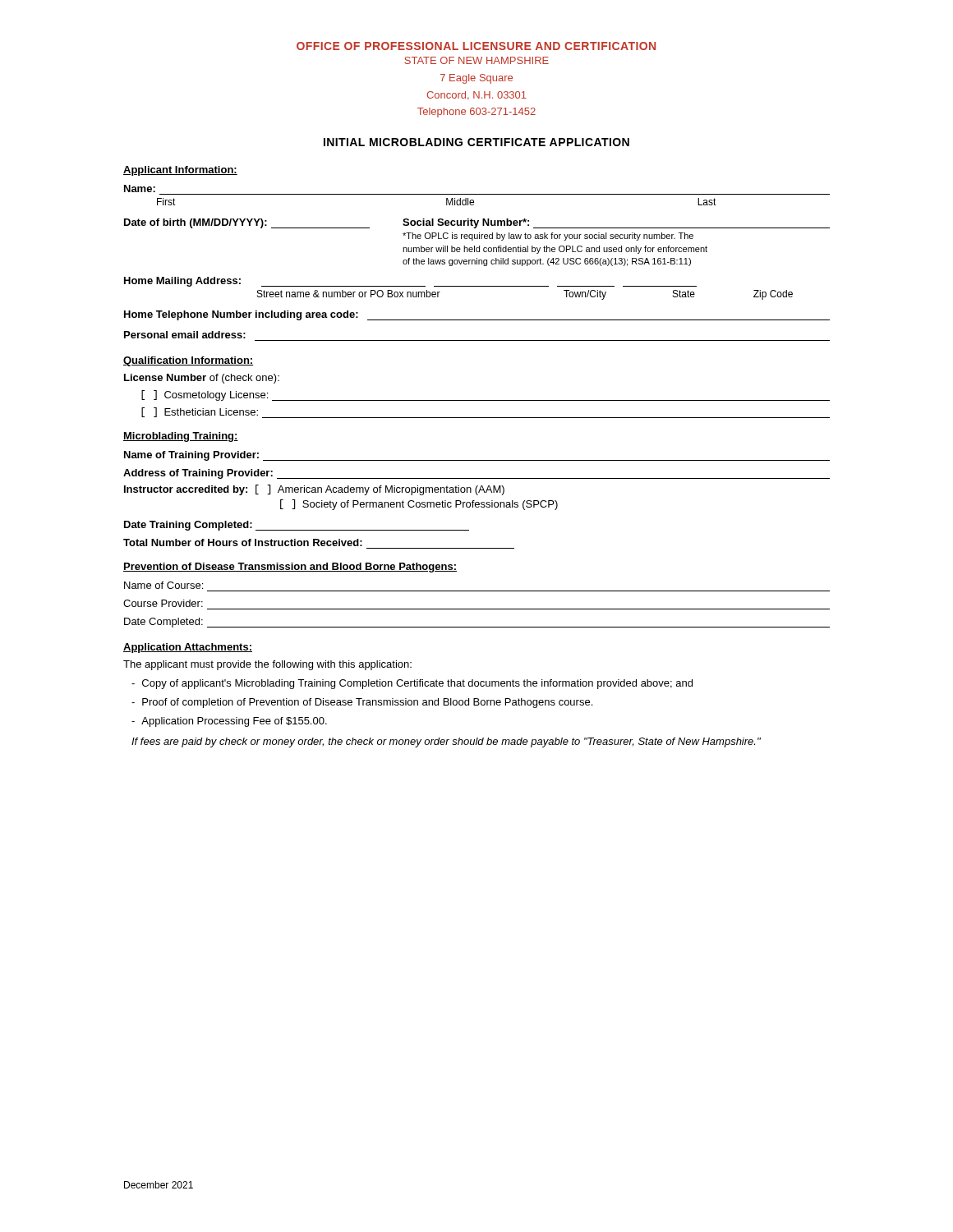Find "Microblading Training:" on this page
Screen dimensions: 1232x953
[180, 436]
